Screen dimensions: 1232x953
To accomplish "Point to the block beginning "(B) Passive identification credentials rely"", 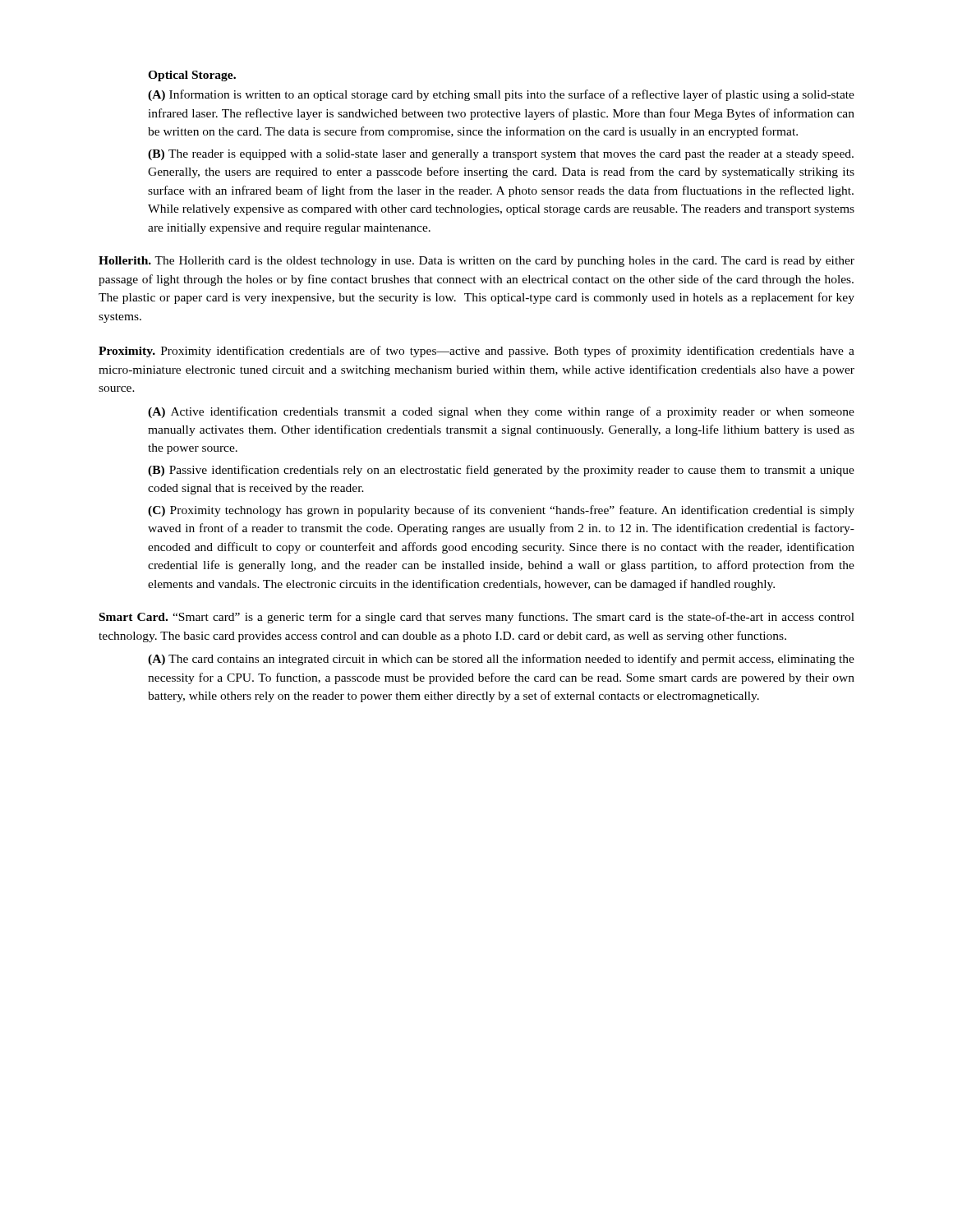I will [501, 479].
